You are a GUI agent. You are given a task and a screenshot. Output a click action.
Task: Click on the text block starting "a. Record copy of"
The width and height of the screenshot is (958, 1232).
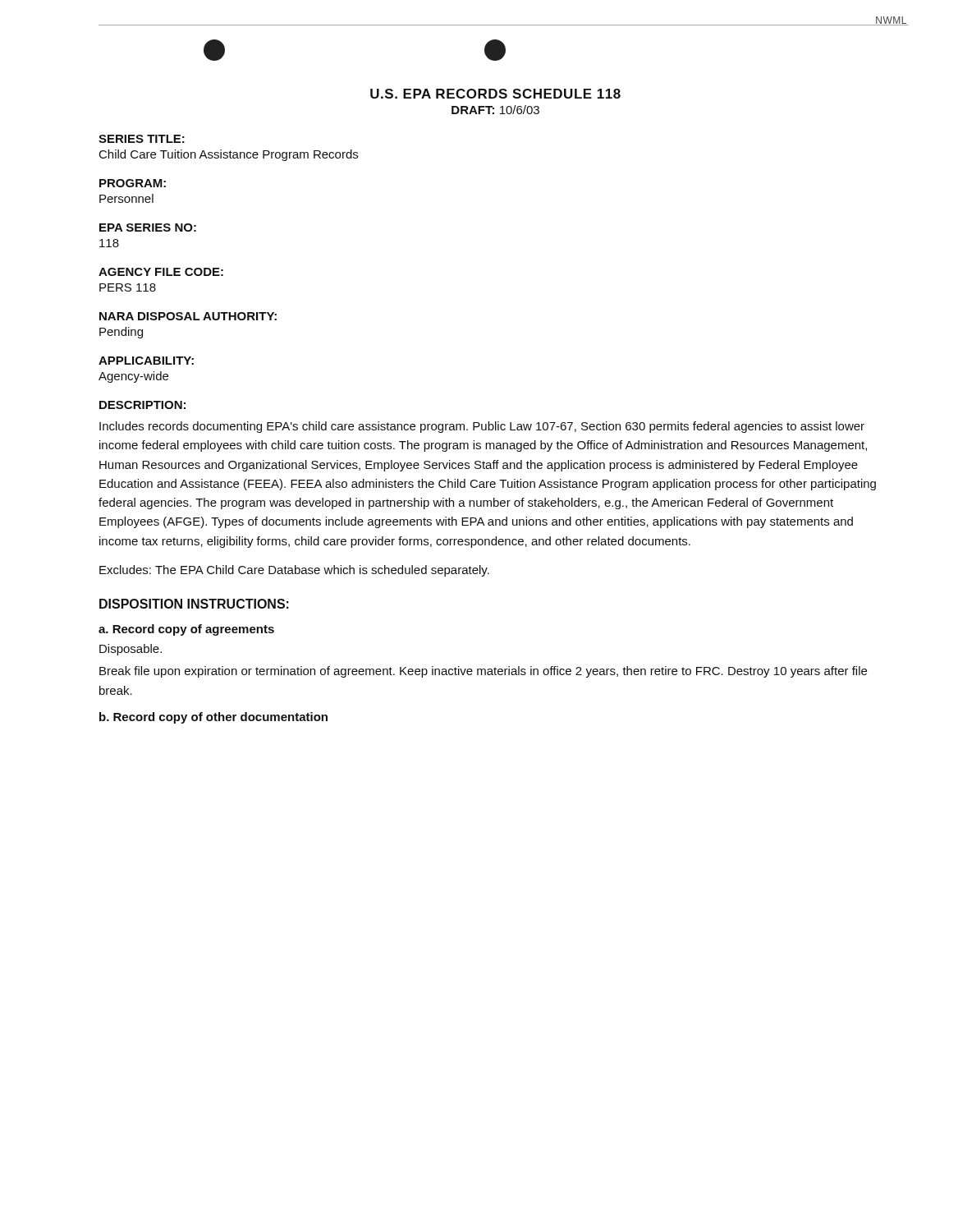pyautogui.click(x=186, y=629)
